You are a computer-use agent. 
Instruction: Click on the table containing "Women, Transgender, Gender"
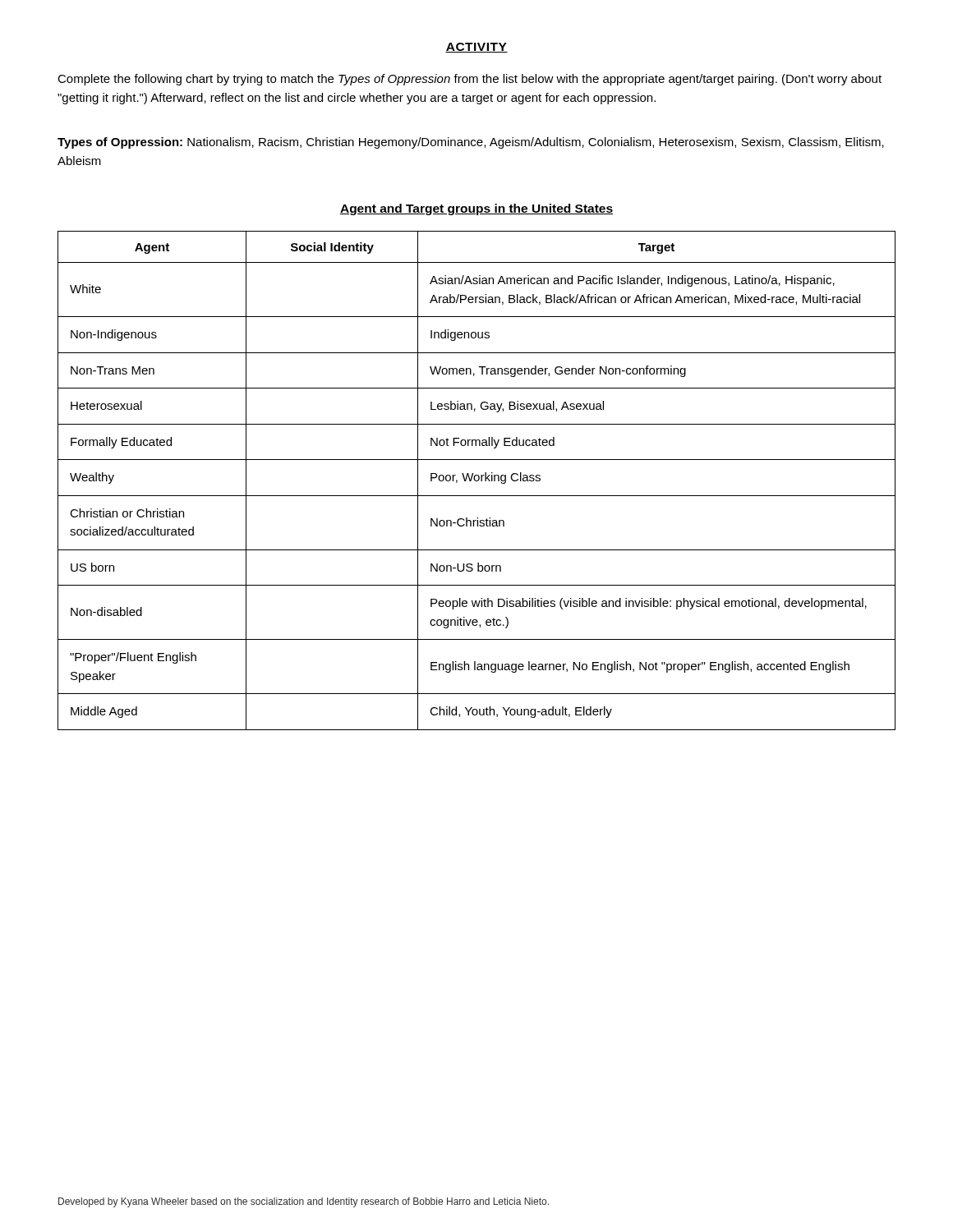pos(476,480)
